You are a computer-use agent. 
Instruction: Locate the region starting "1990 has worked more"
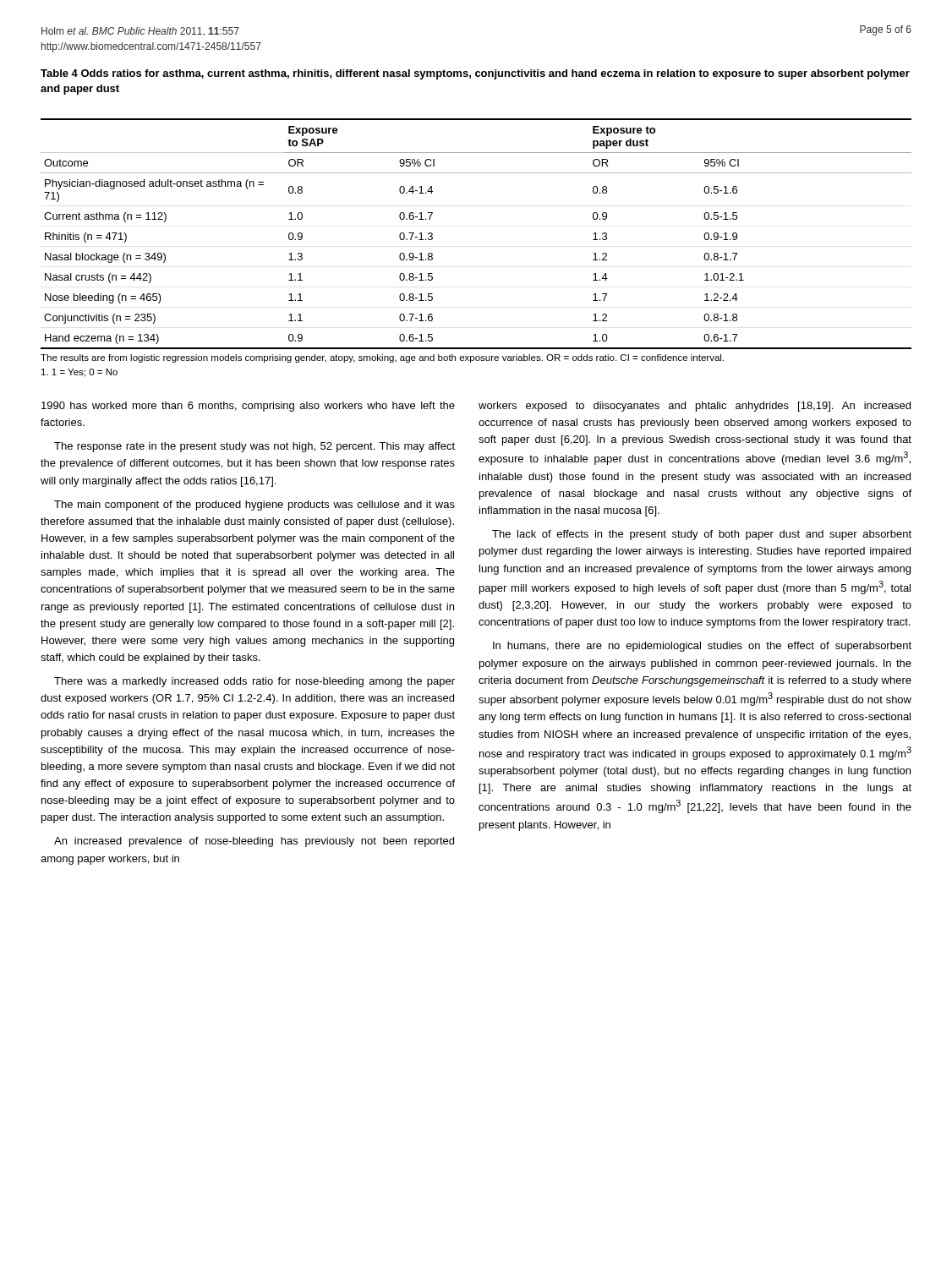pos(248,632)
